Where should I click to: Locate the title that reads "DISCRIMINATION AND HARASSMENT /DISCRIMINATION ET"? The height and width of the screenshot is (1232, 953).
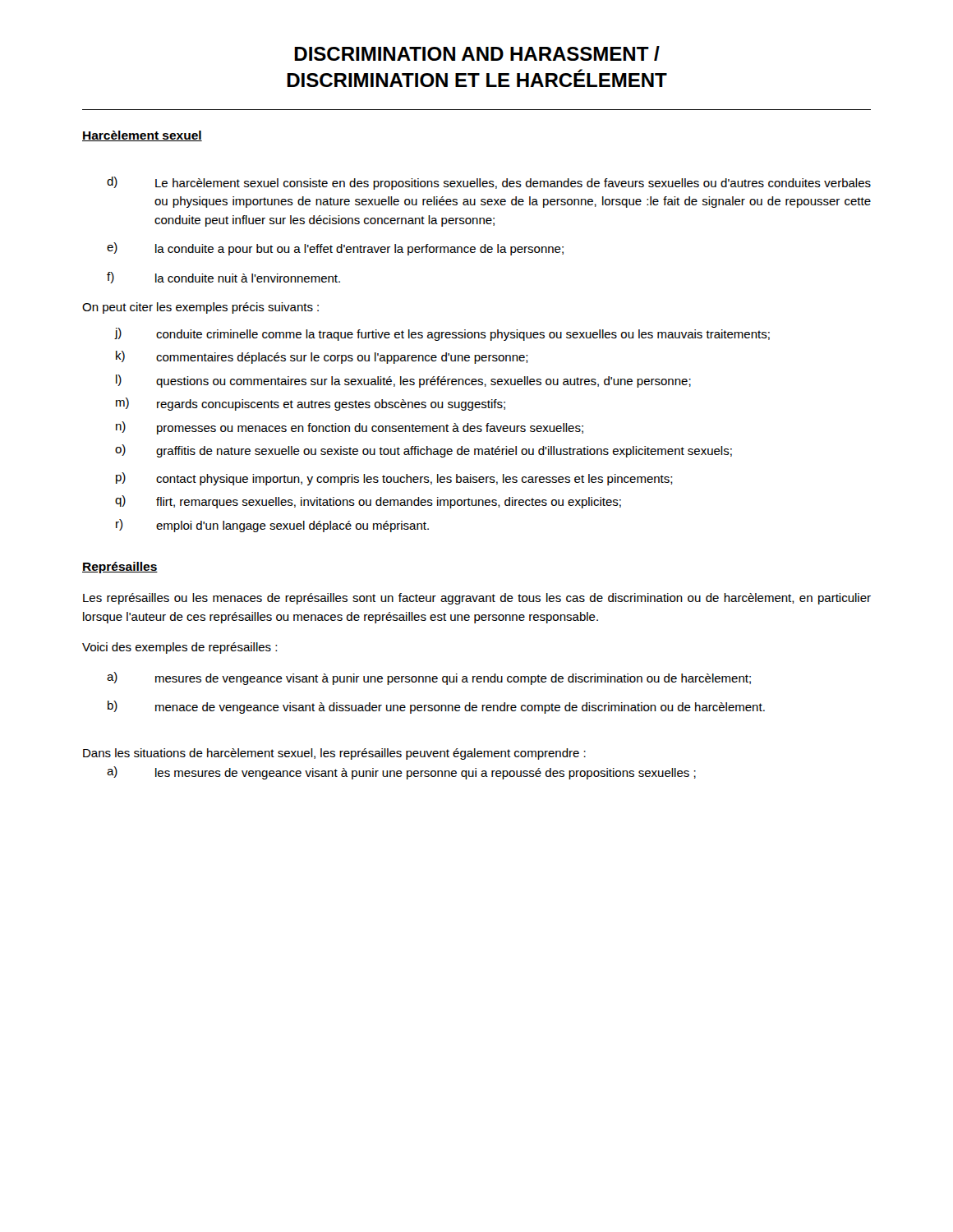click(476, 68)
